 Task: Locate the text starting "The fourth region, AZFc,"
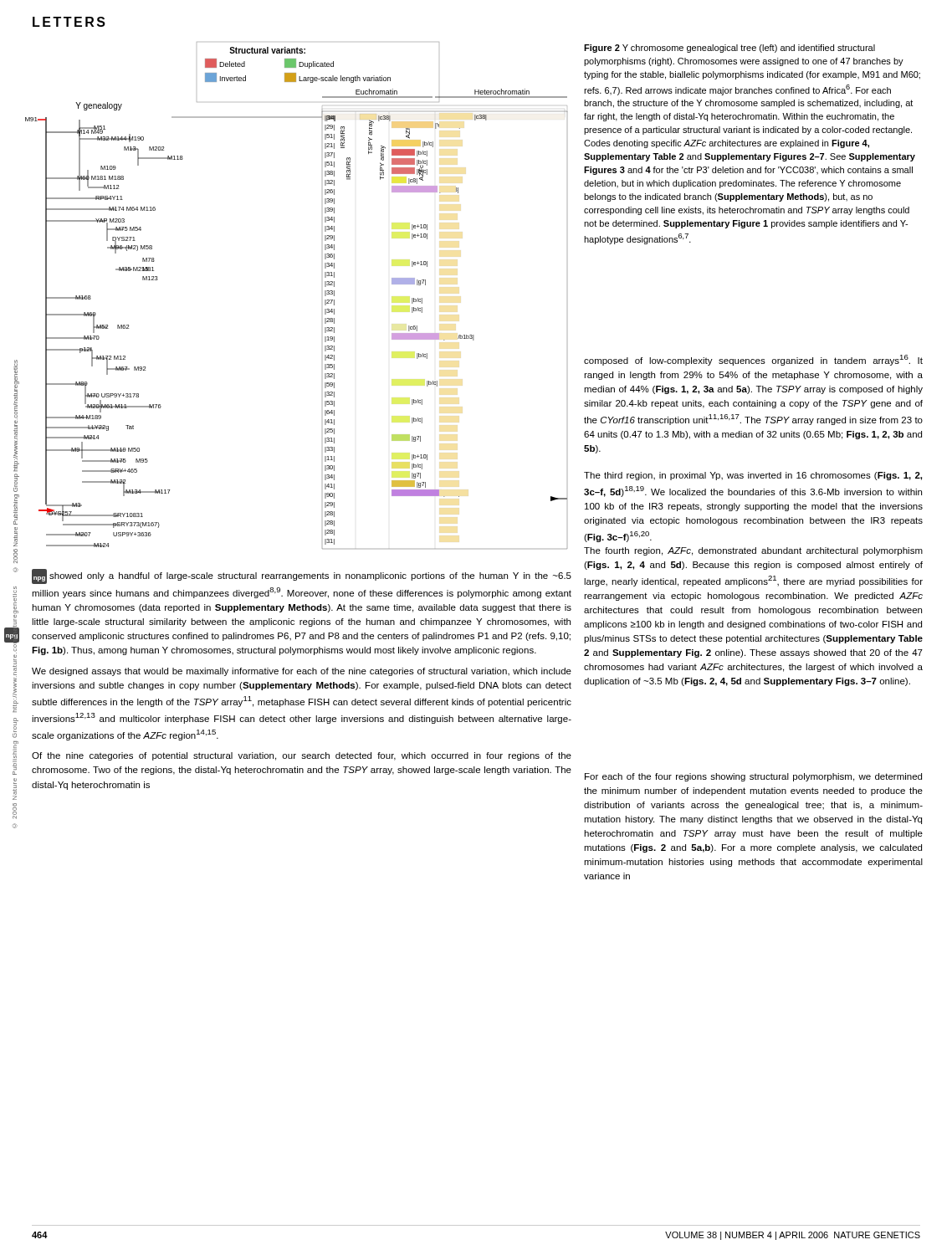pyautogui.click(x=753, y=616)
